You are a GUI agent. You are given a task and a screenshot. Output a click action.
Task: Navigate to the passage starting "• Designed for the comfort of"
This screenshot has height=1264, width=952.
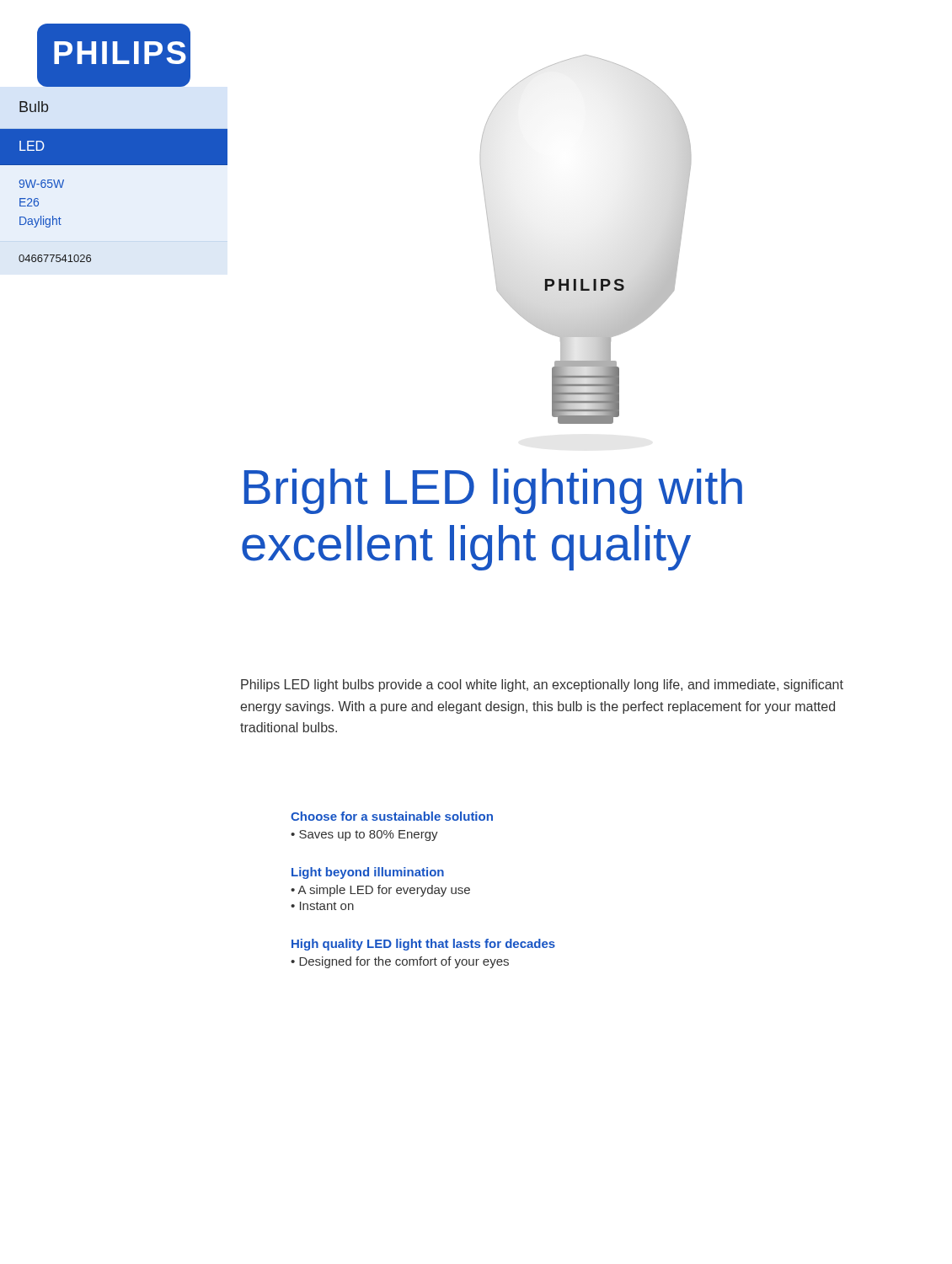point(400,961)
